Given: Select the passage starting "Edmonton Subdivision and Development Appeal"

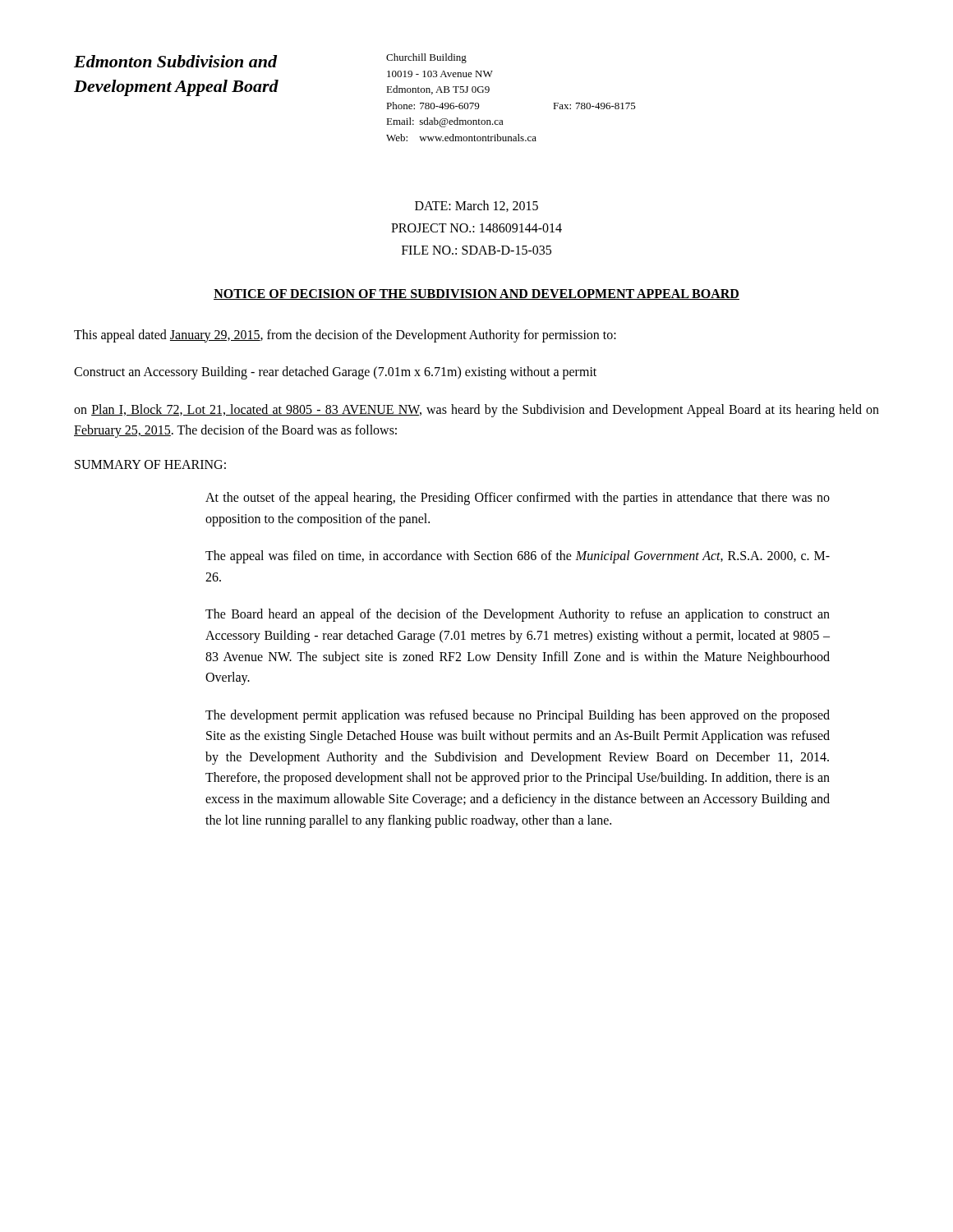Looking at the screenshot, I should click(176, 73).
